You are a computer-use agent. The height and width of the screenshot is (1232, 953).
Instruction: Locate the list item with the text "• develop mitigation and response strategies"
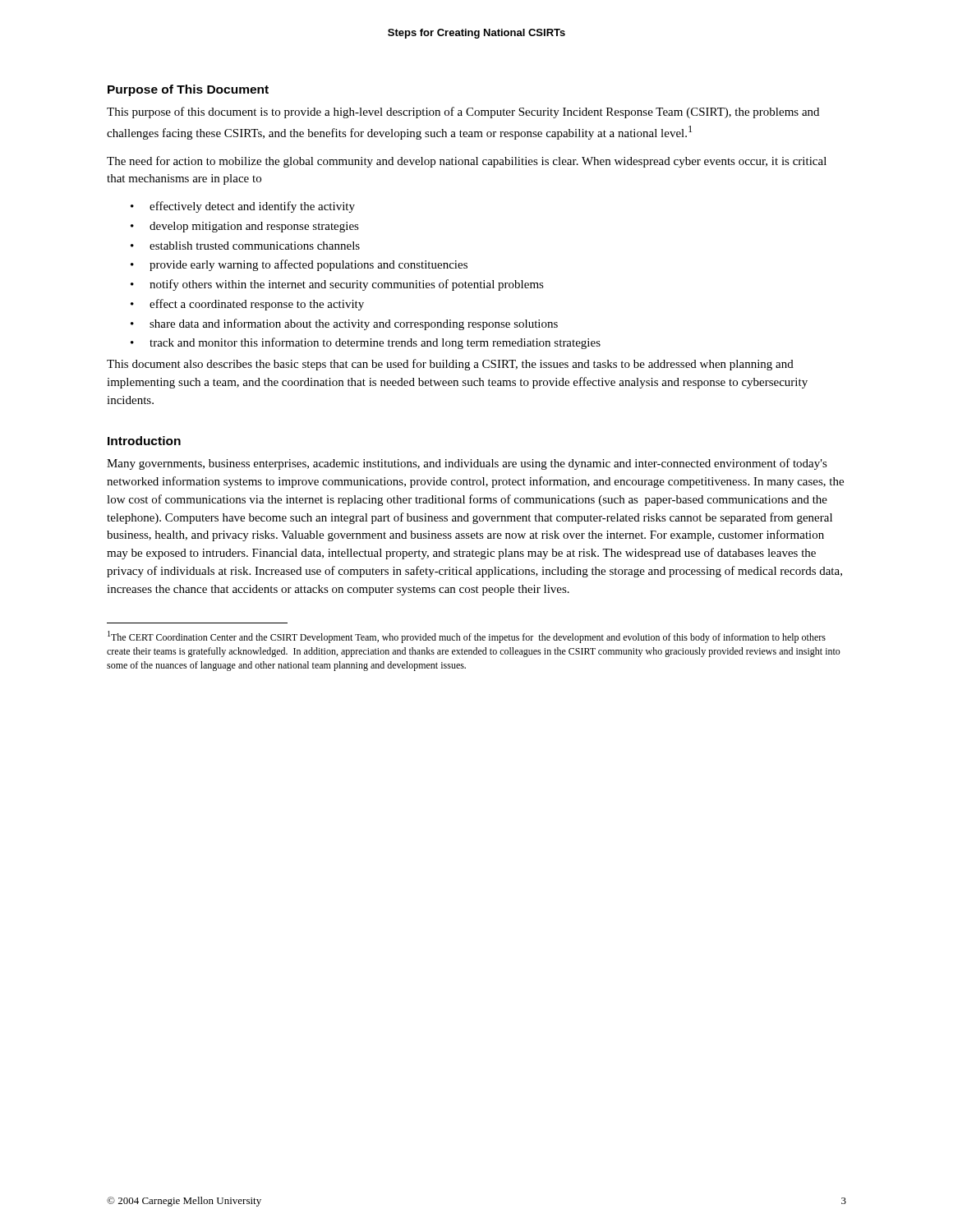point(245,227)
